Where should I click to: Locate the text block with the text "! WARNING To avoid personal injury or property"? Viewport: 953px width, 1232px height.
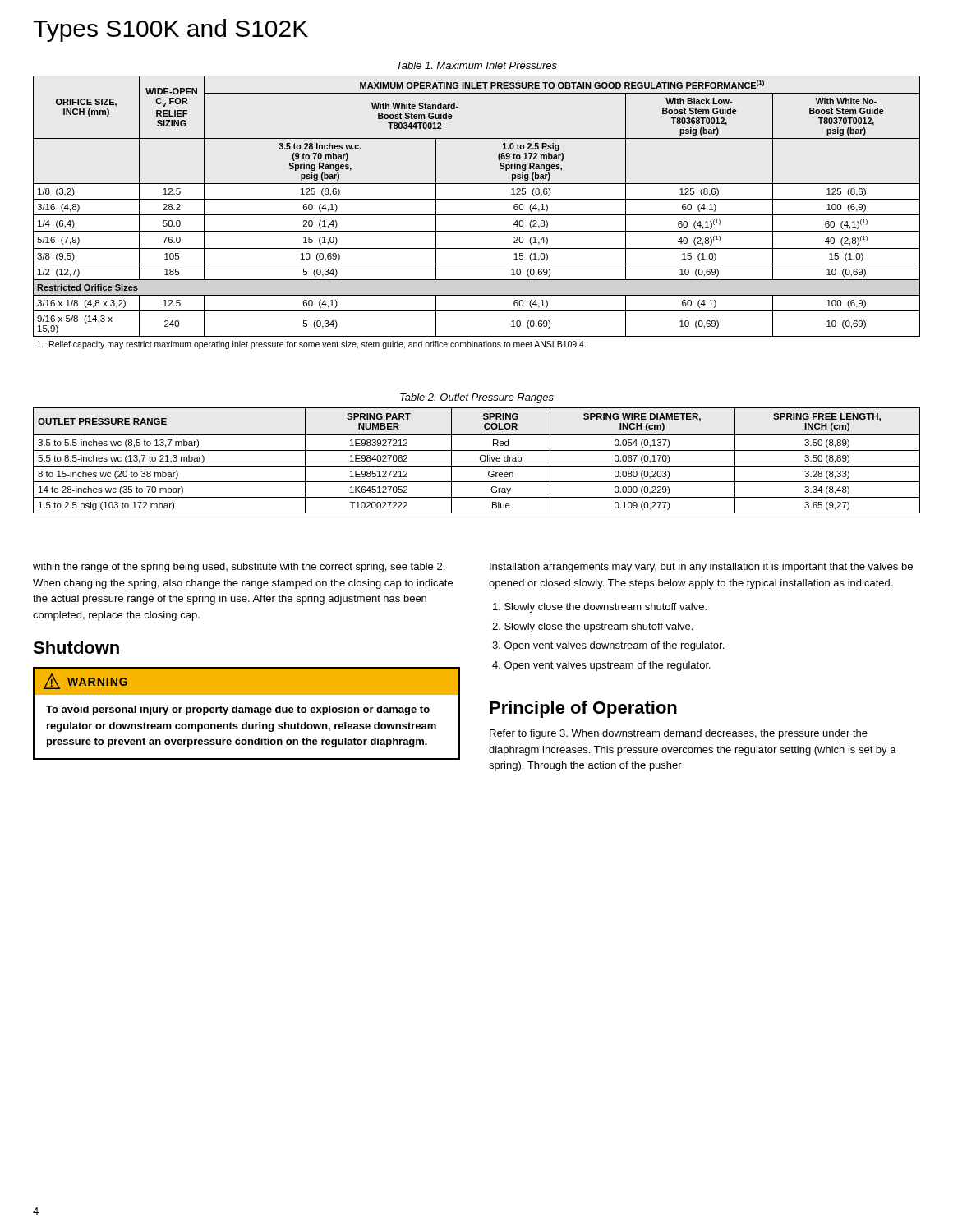click(x=246, y=709)
